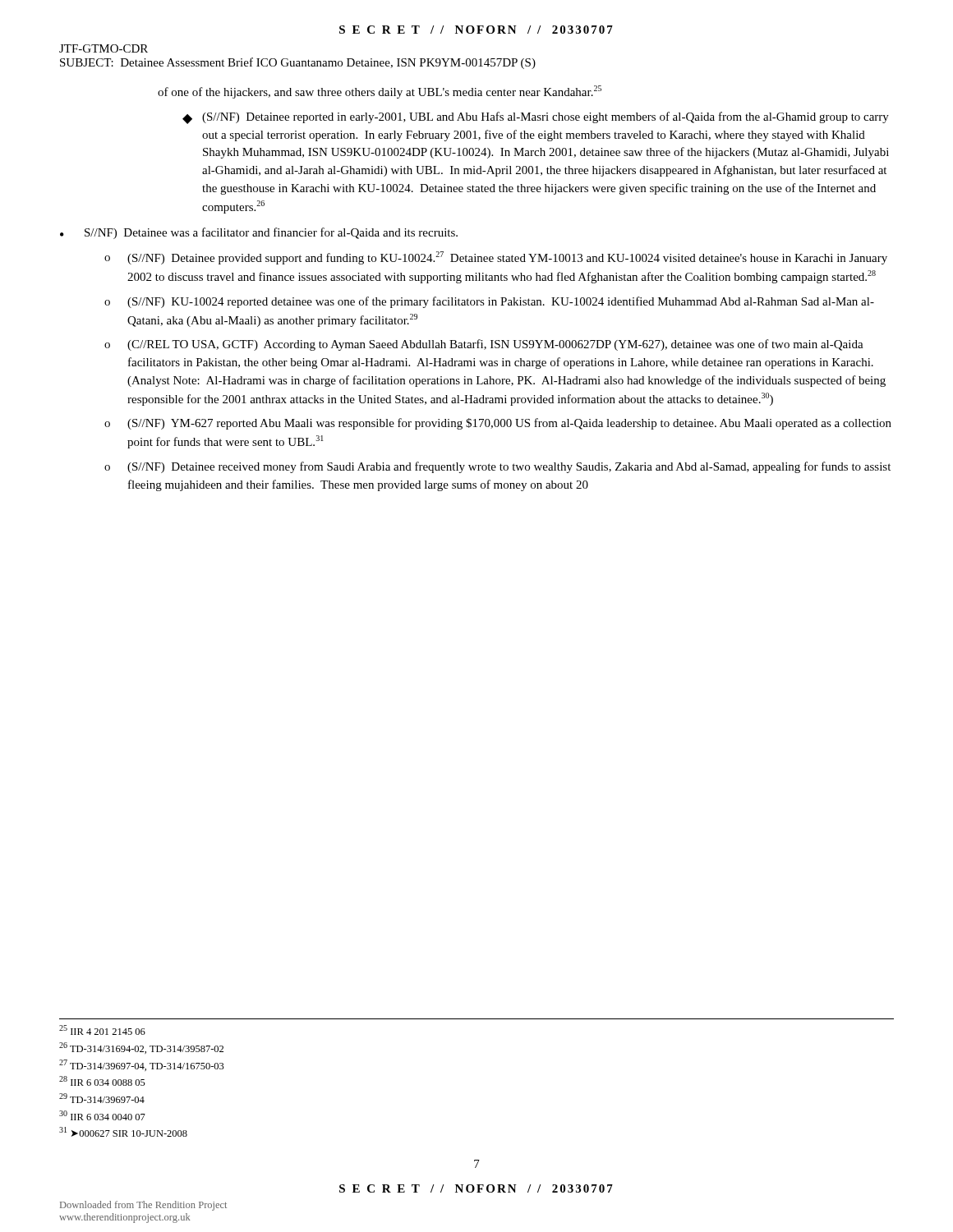Locate the text block starting "• S//NF) Detainee was a"
The height and width of the screenshot is (1232, 953).
pyautogui.click(x=259, y=233)
